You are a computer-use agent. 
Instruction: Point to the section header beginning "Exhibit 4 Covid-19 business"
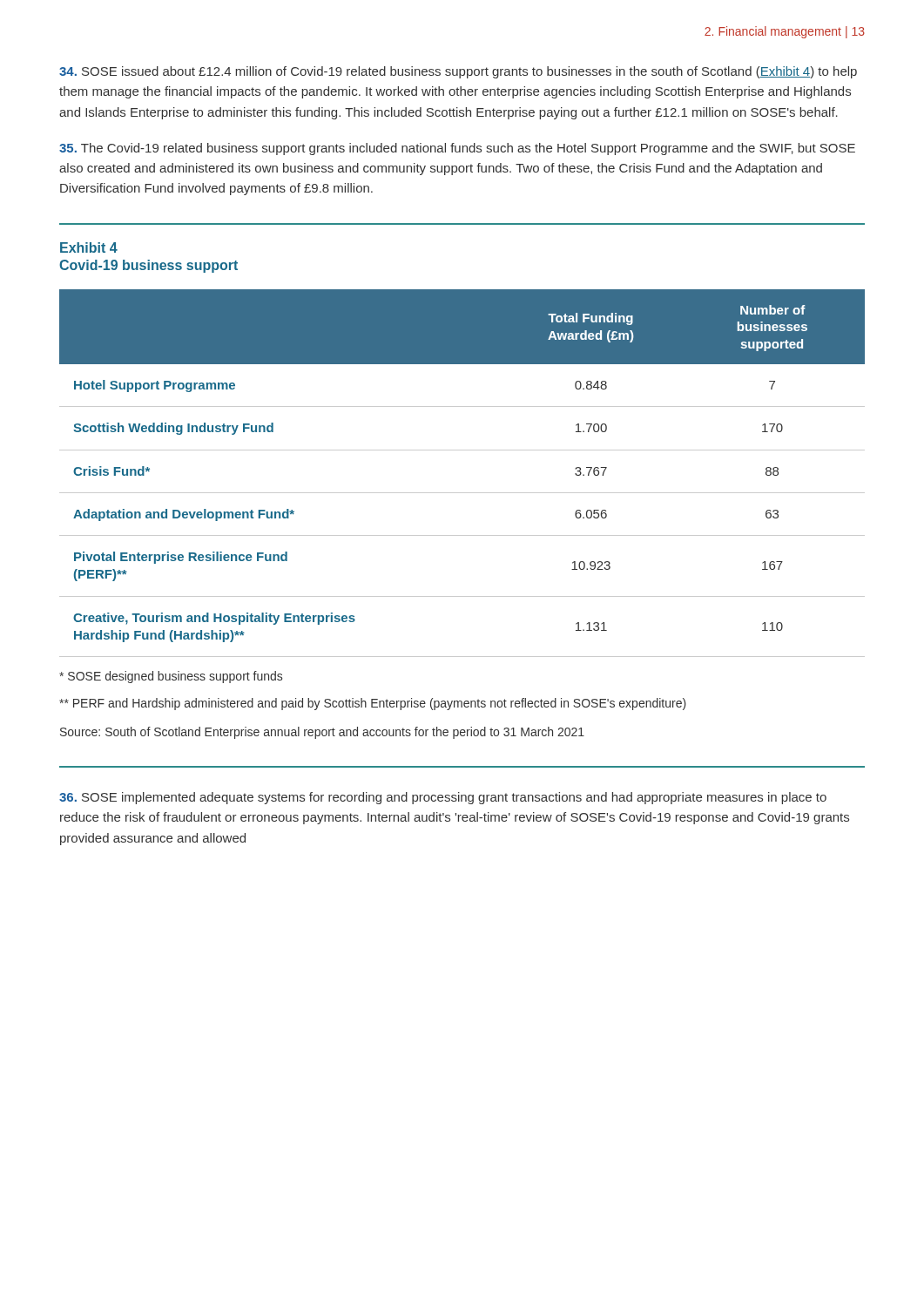click(89, 247)
